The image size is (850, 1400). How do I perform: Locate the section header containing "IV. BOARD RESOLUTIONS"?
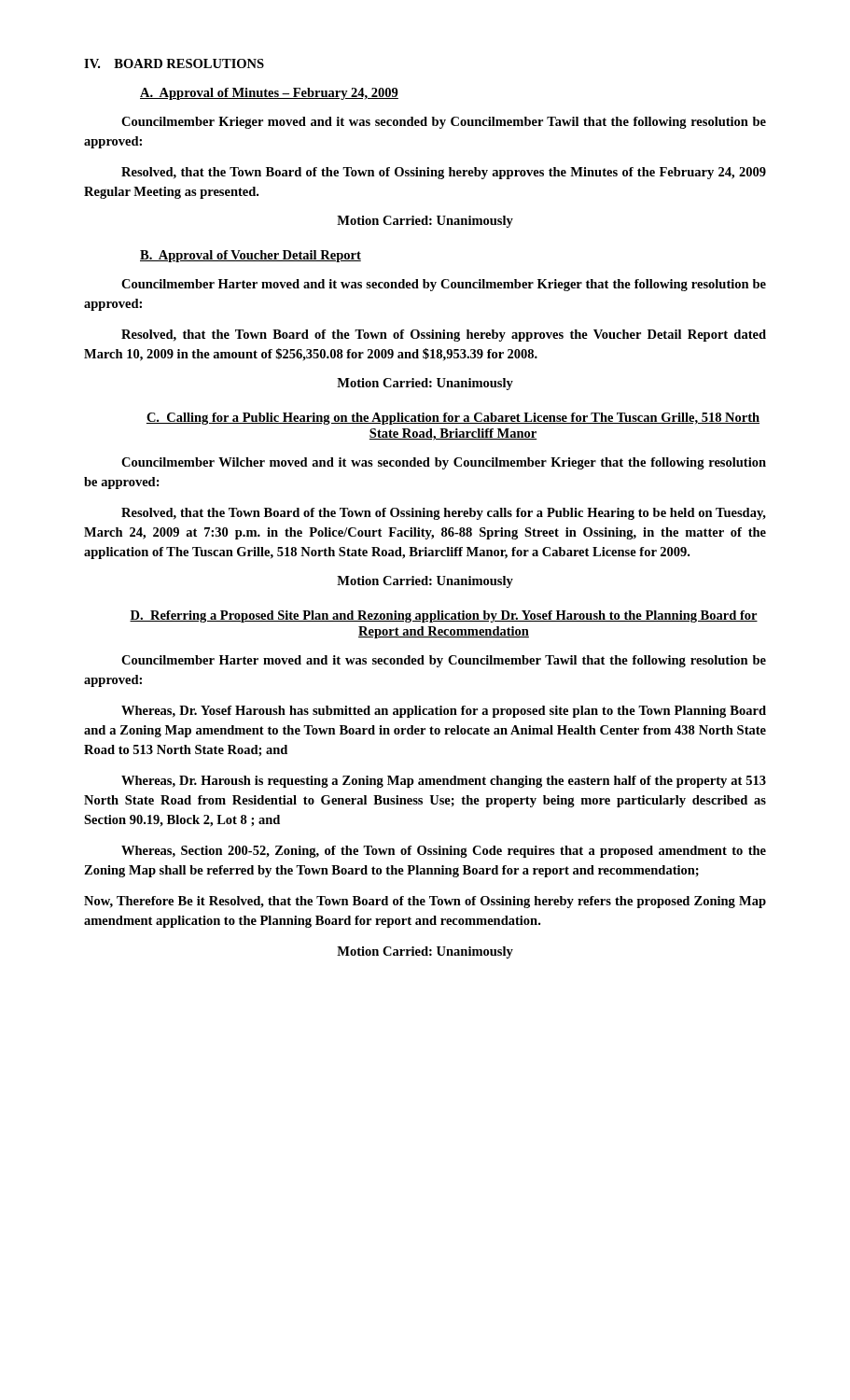coord(174,63)
